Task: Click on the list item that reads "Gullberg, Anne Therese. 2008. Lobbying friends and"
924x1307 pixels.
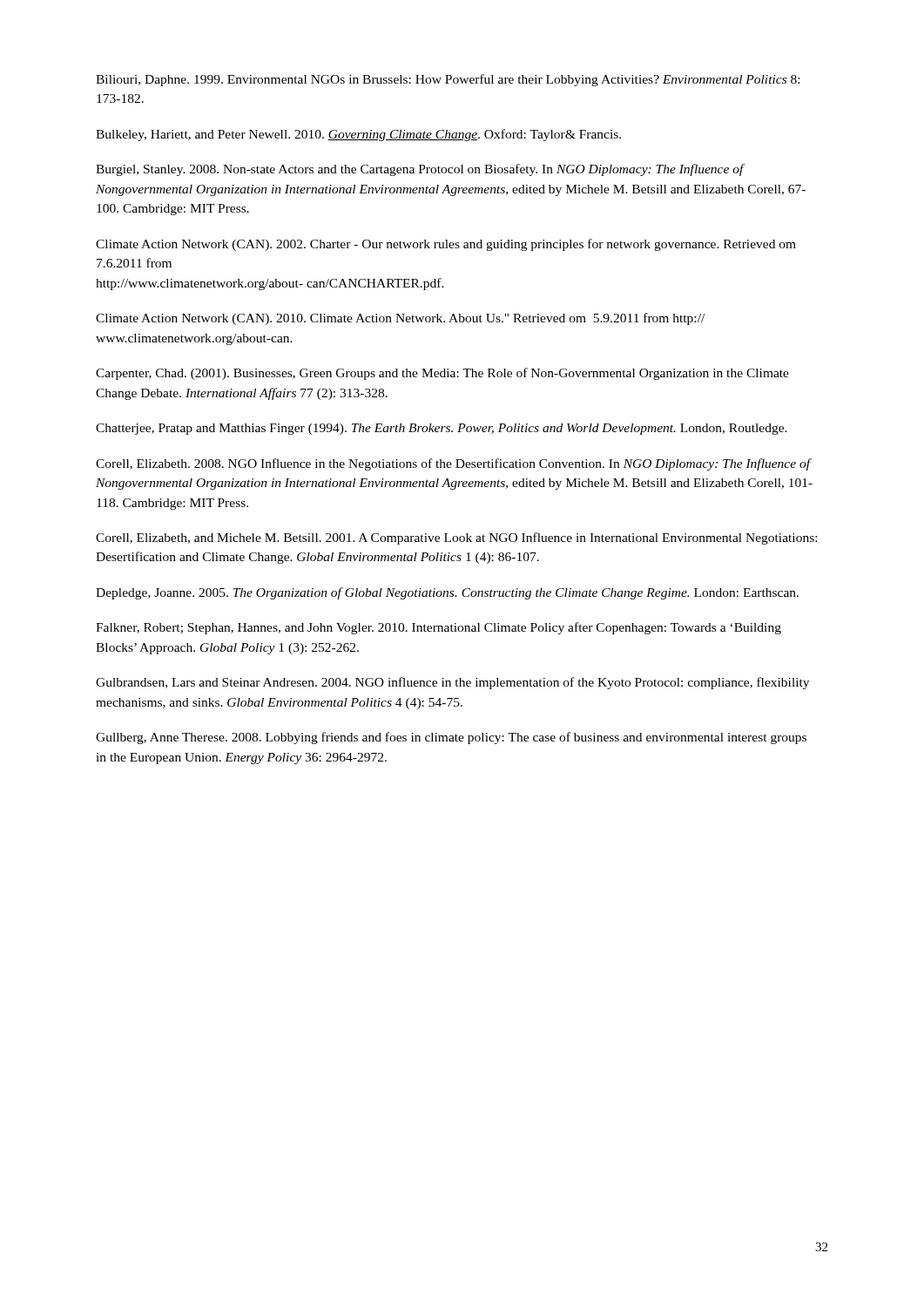Action: click(451, 747)
